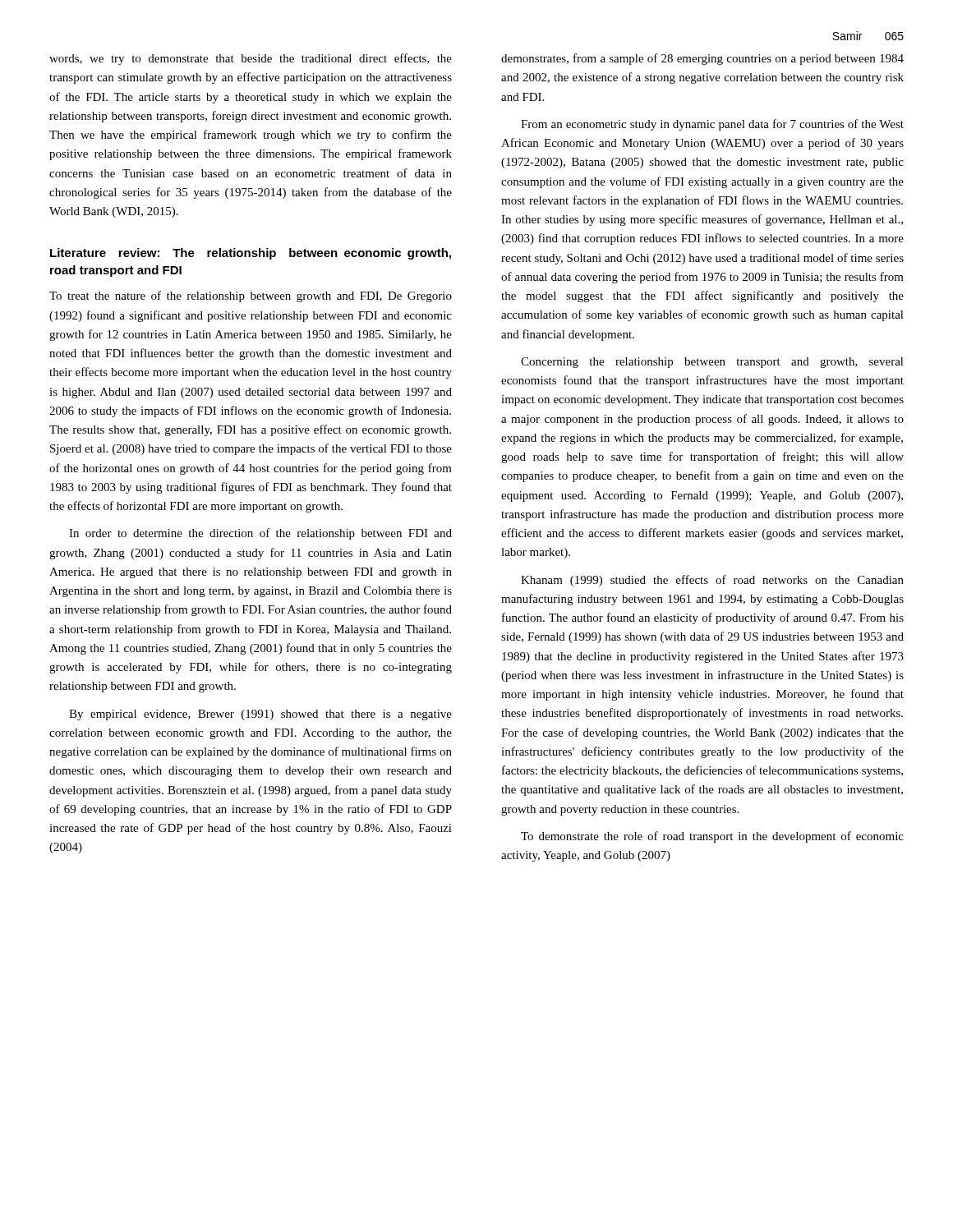Click on the text block that says "demonstrates, from a"

coord(702,457)
